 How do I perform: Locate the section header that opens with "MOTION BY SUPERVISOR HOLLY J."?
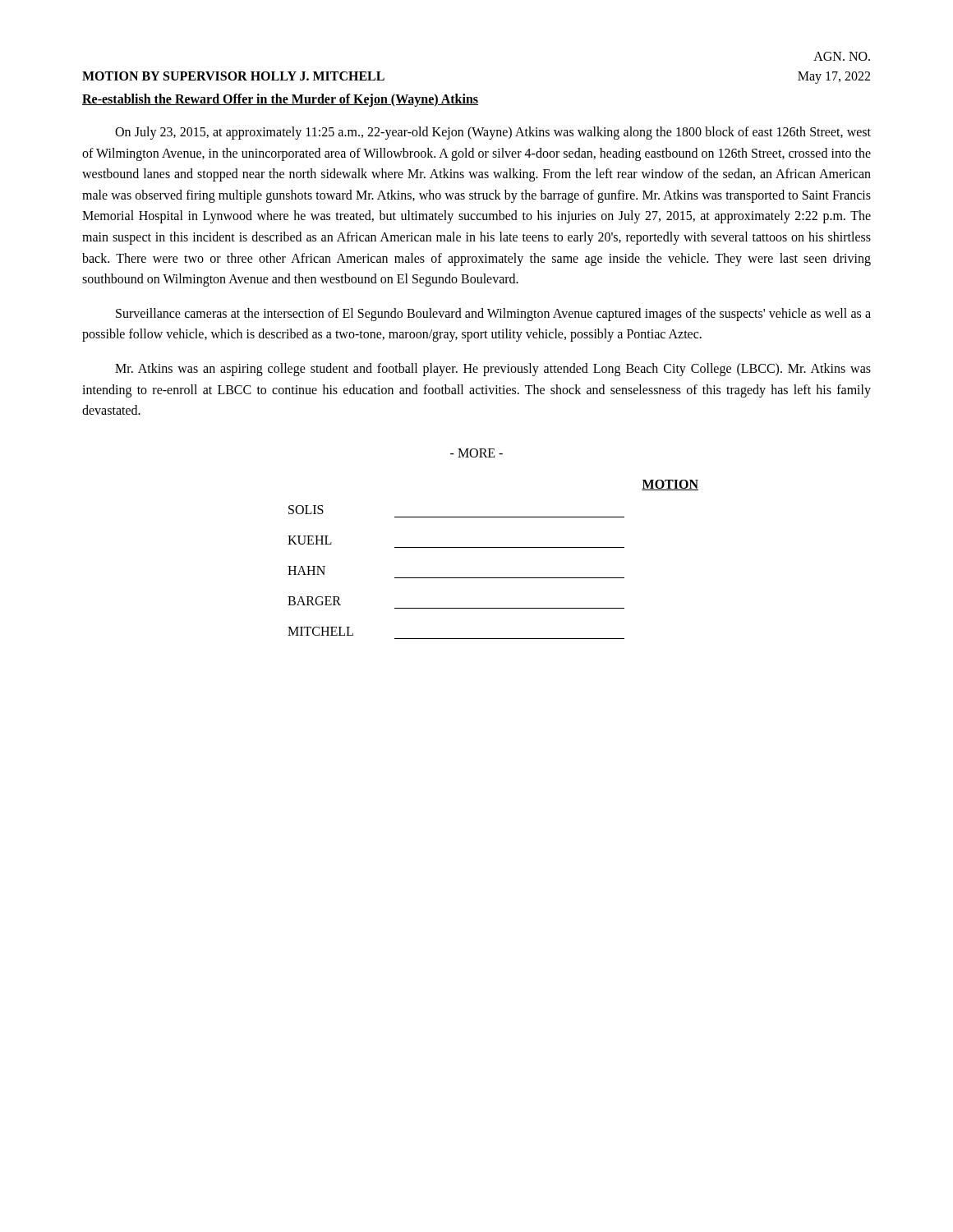tap(237, 77)
